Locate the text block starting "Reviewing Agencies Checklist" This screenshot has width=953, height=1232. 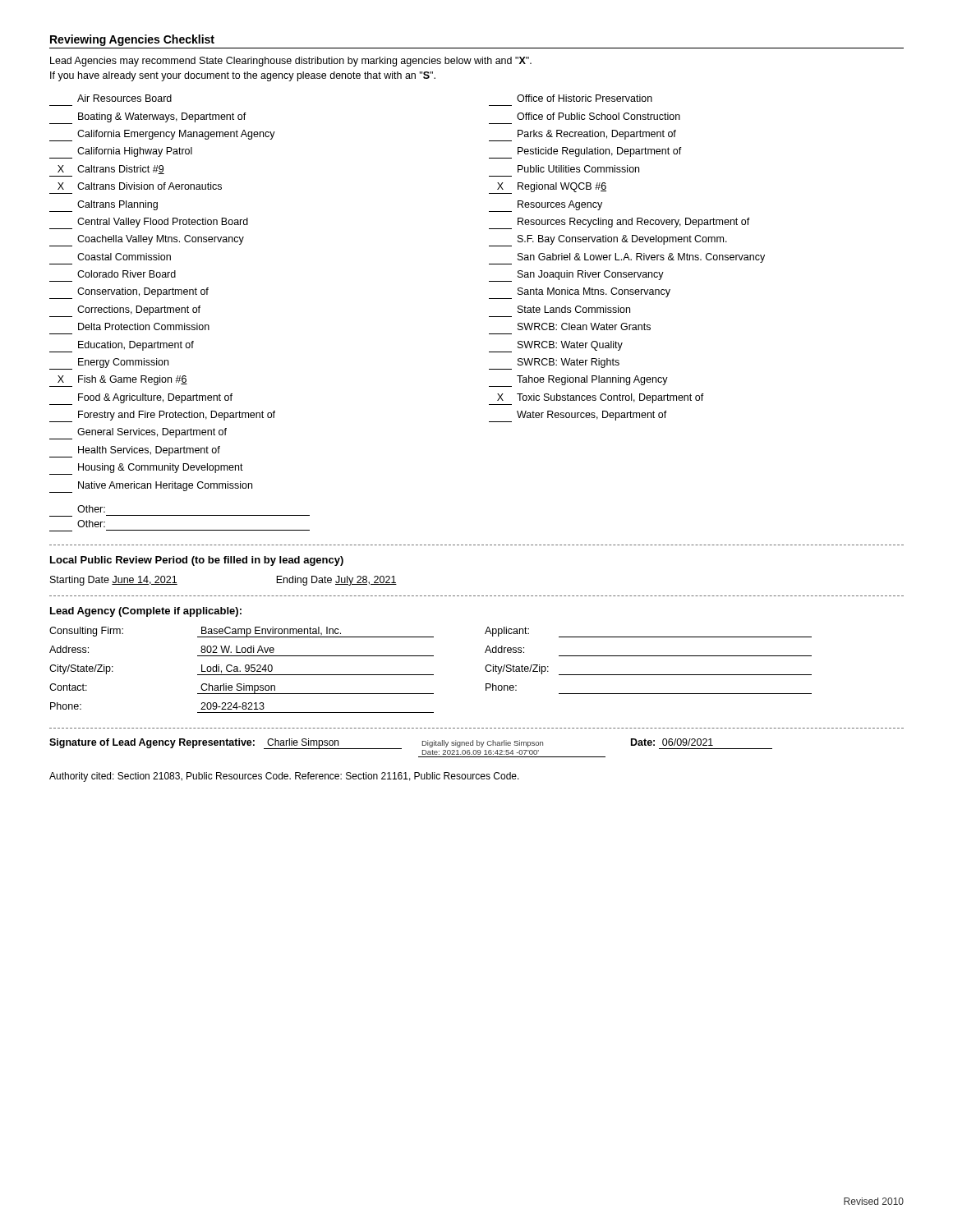pos(132,39)
